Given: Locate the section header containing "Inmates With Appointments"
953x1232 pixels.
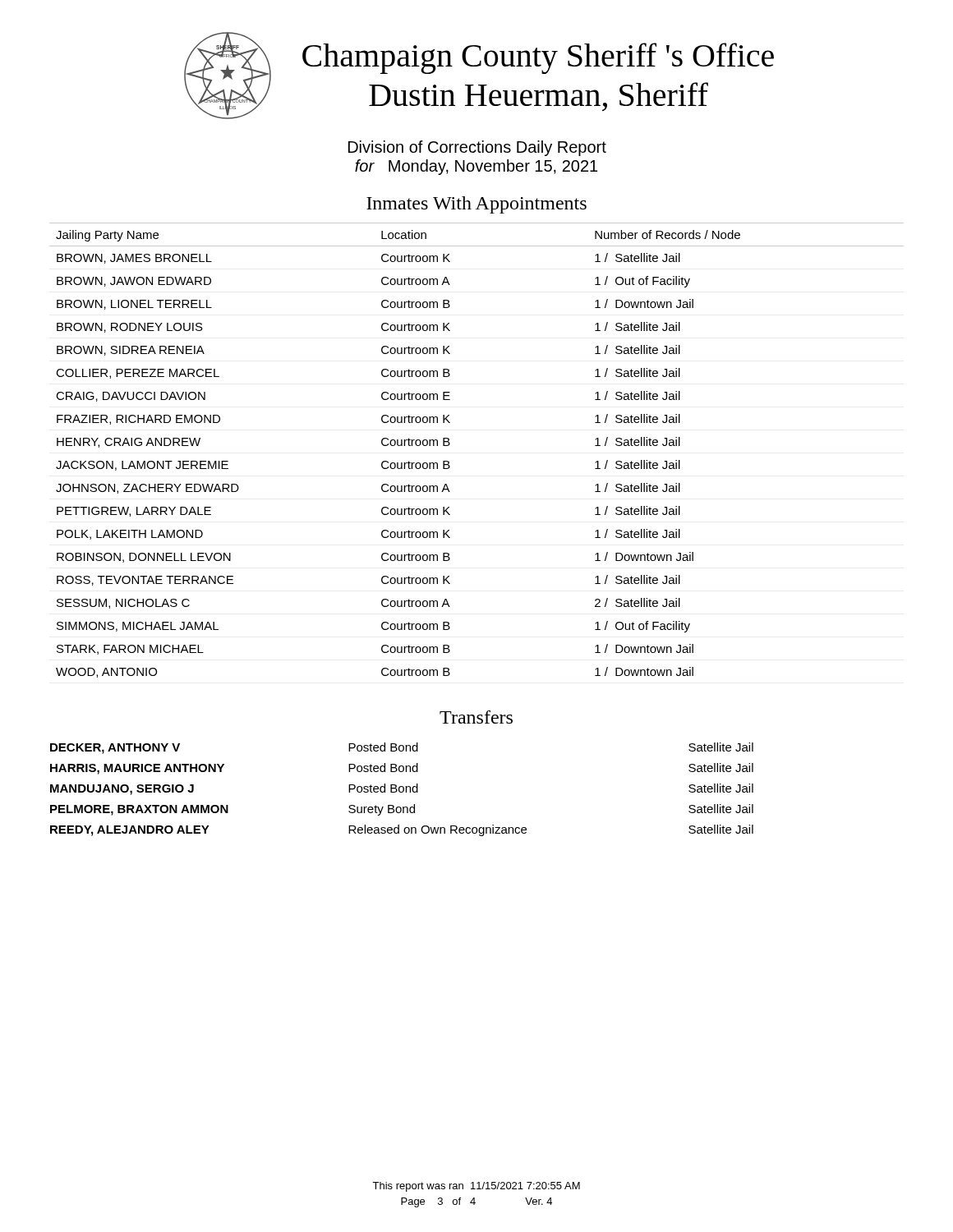Looking at the screenshot, I should point(476,203).
